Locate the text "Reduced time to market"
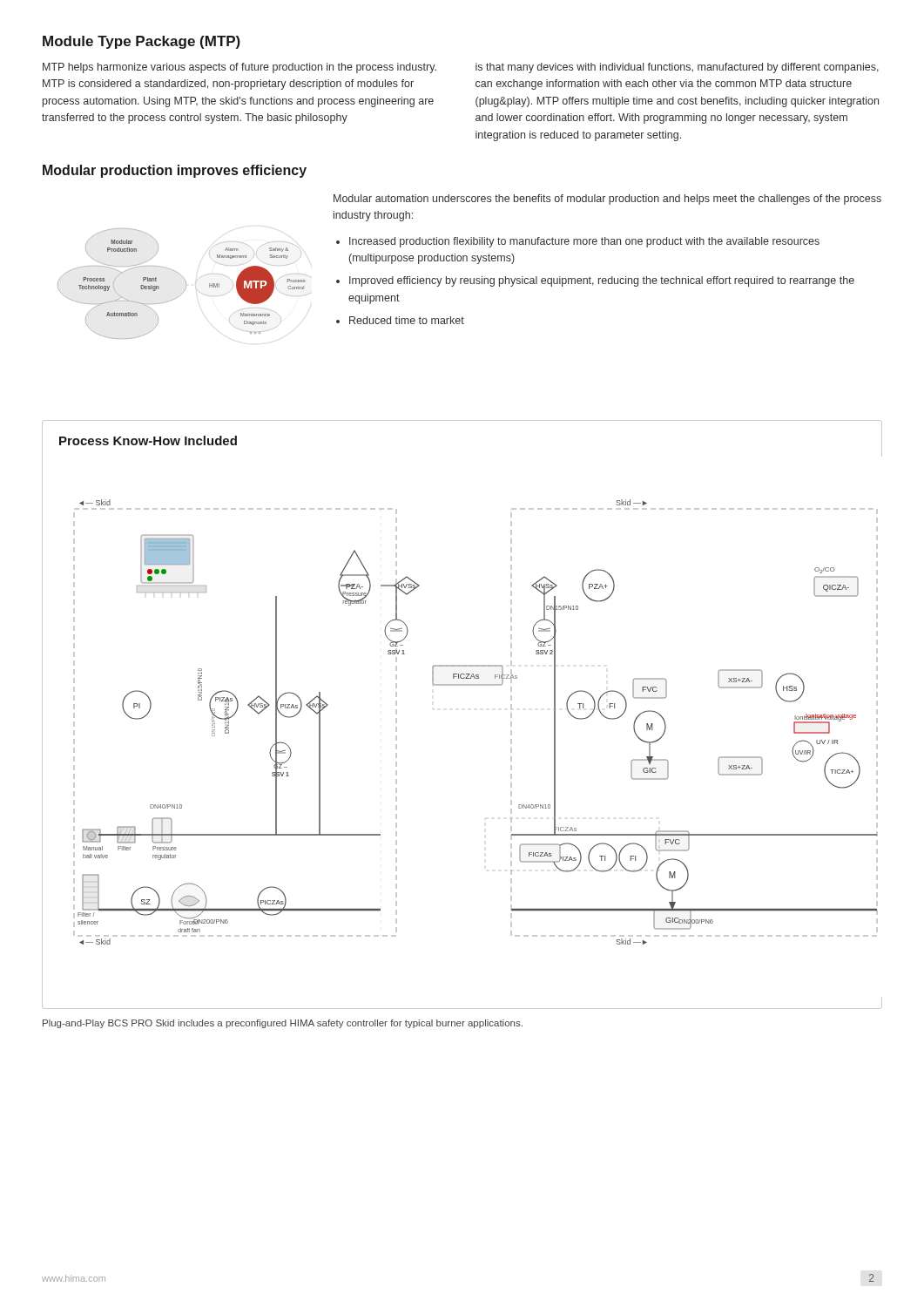Viewport: 924px width, 1307px height. pyautogui.click(x=406, y=321)
